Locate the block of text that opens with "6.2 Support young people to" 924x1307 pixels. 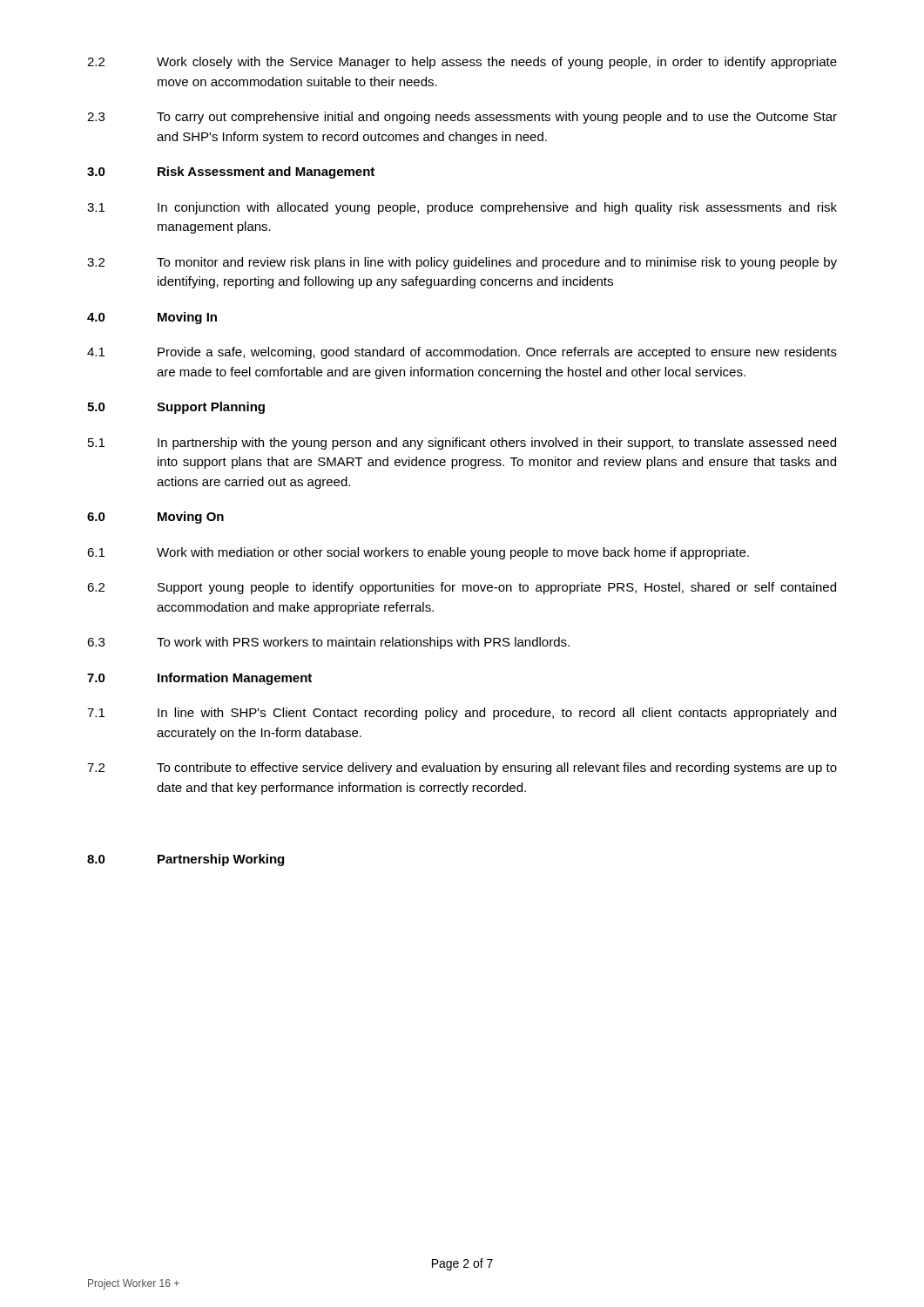click(x=462, y=597)
